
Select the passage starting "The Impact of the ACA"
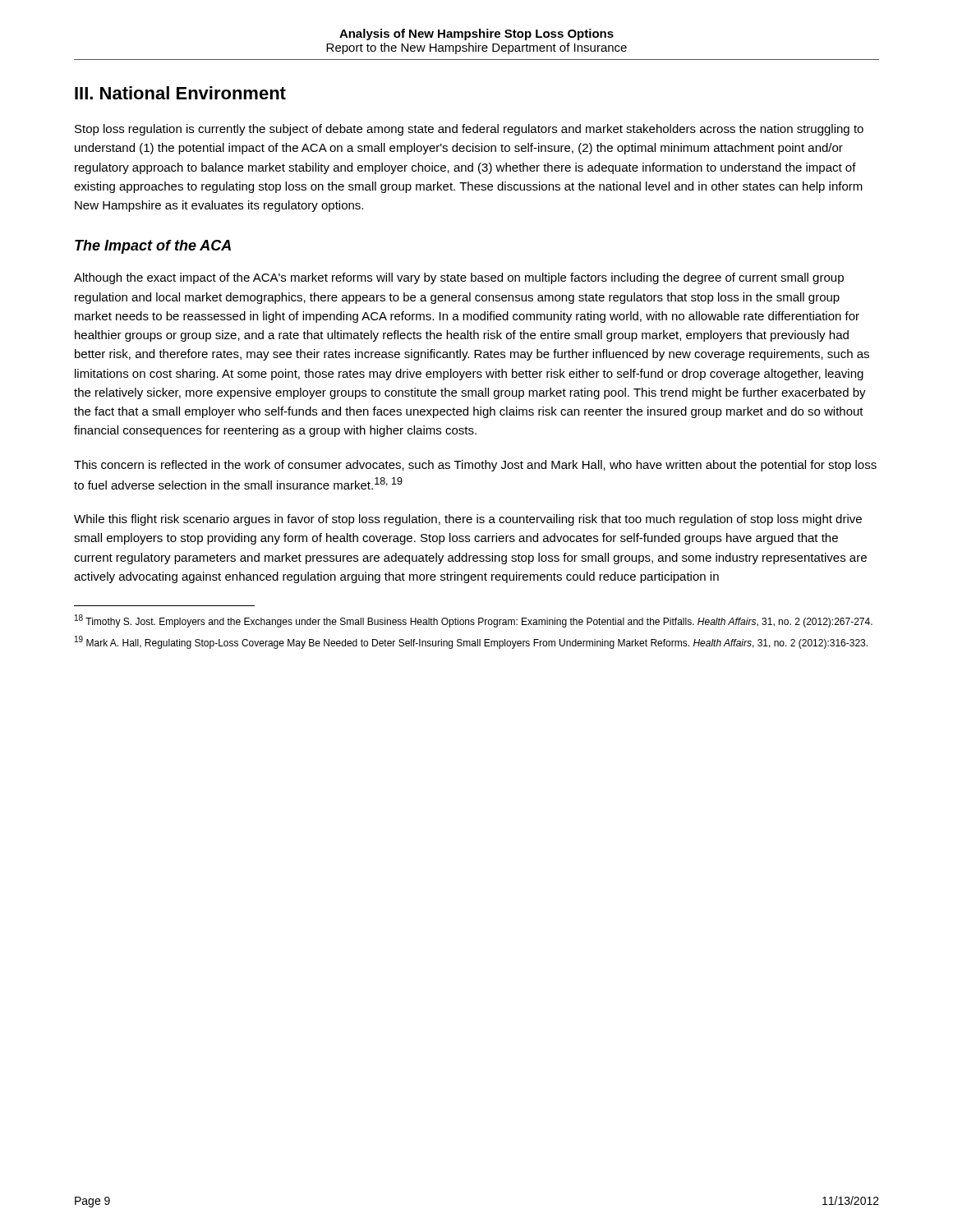(x=153, y=246)
